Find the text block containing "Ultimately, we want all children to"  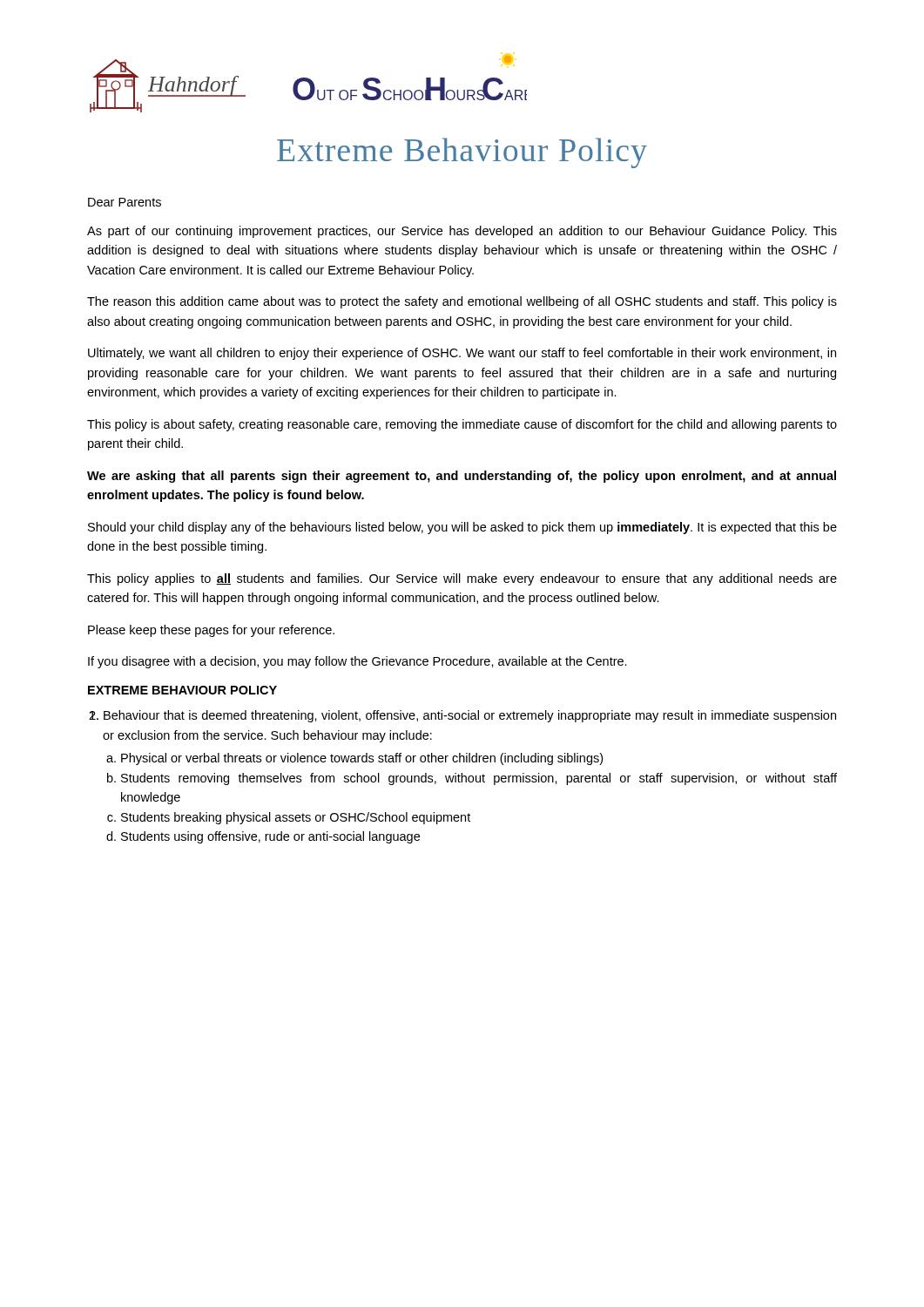tap(462, 373)
